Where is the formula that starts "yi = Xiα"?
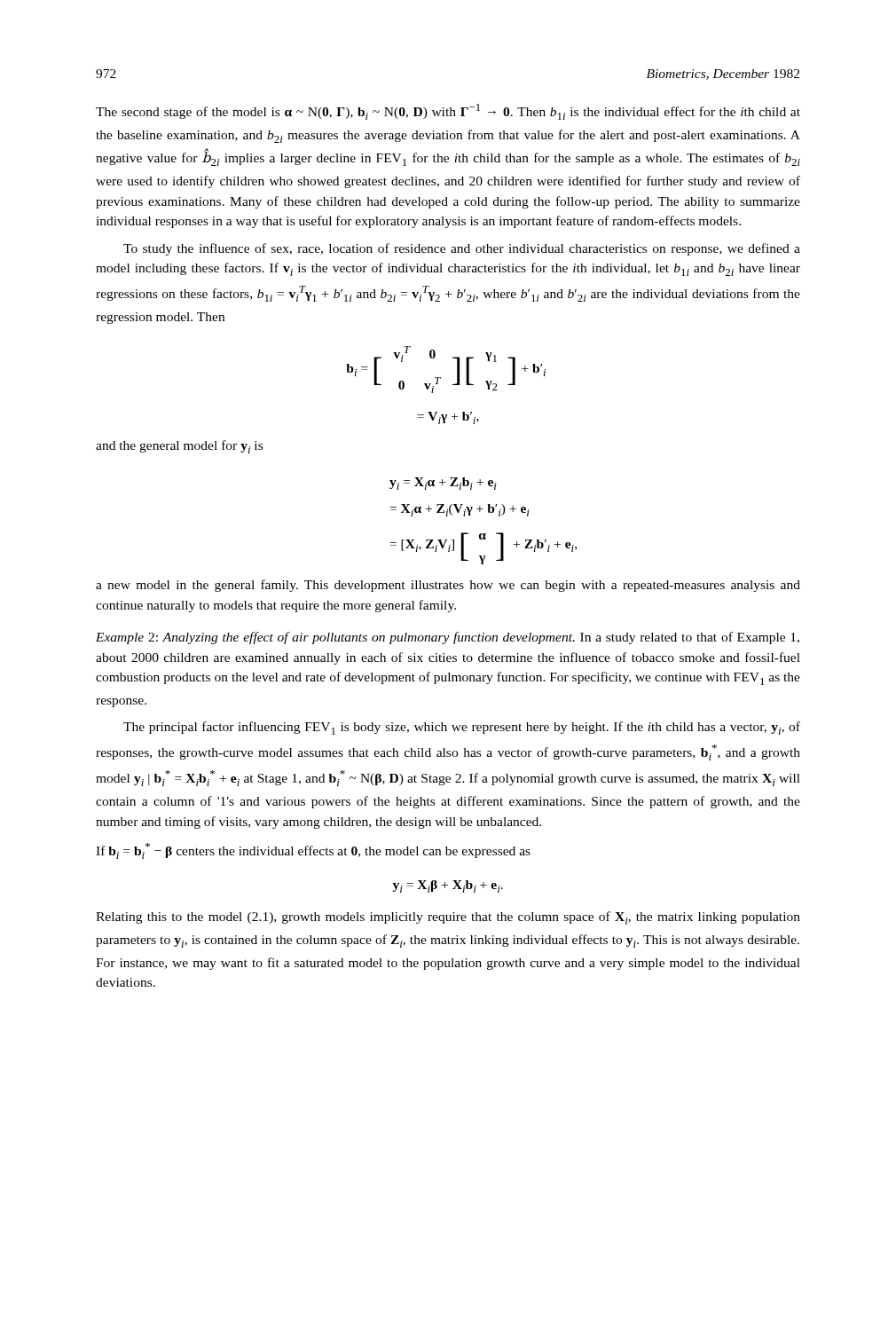 [448, 519]
